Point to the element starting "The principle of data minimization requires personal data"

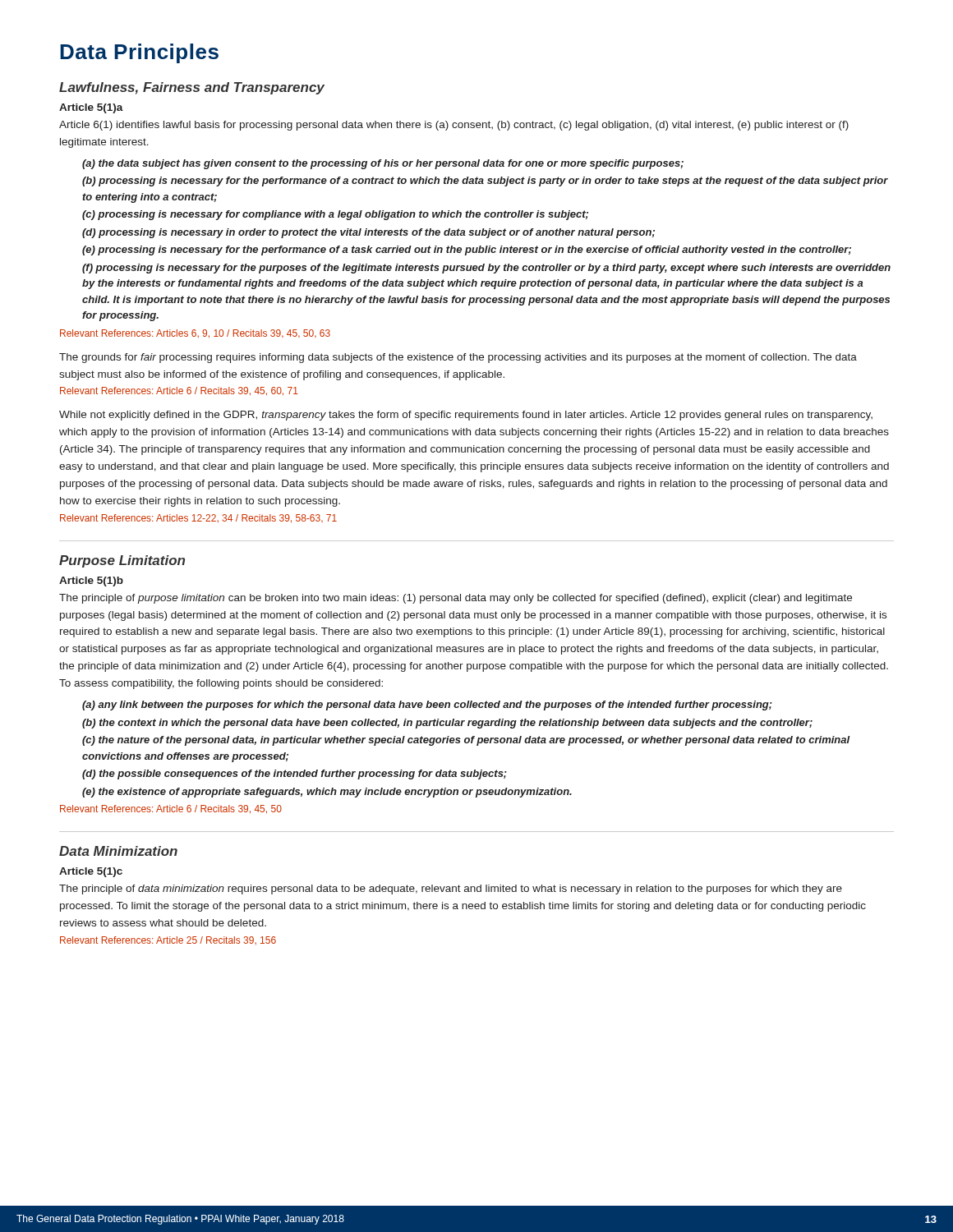tap(463, 905)
